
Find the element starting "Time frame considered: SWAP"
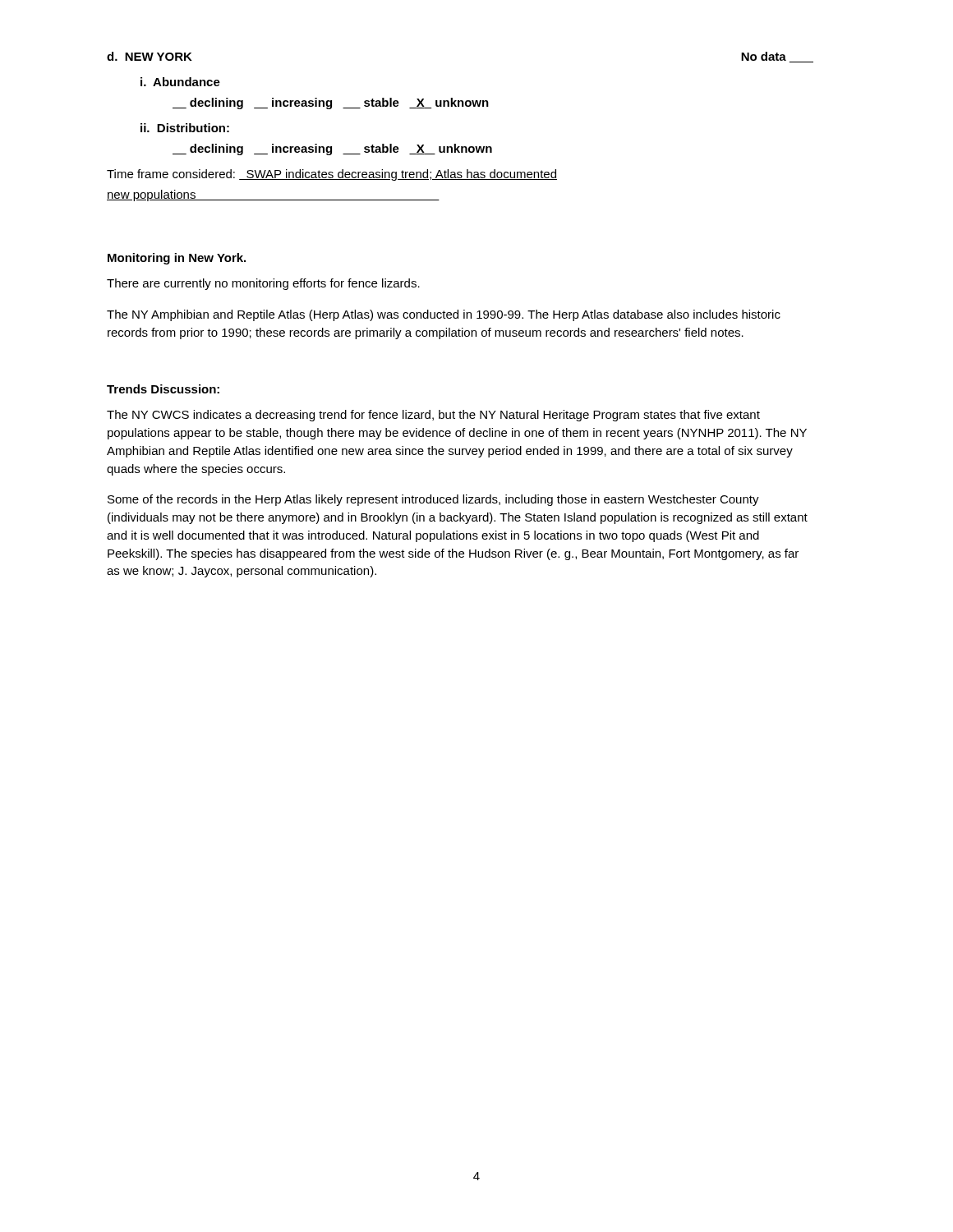coord(332,174)
